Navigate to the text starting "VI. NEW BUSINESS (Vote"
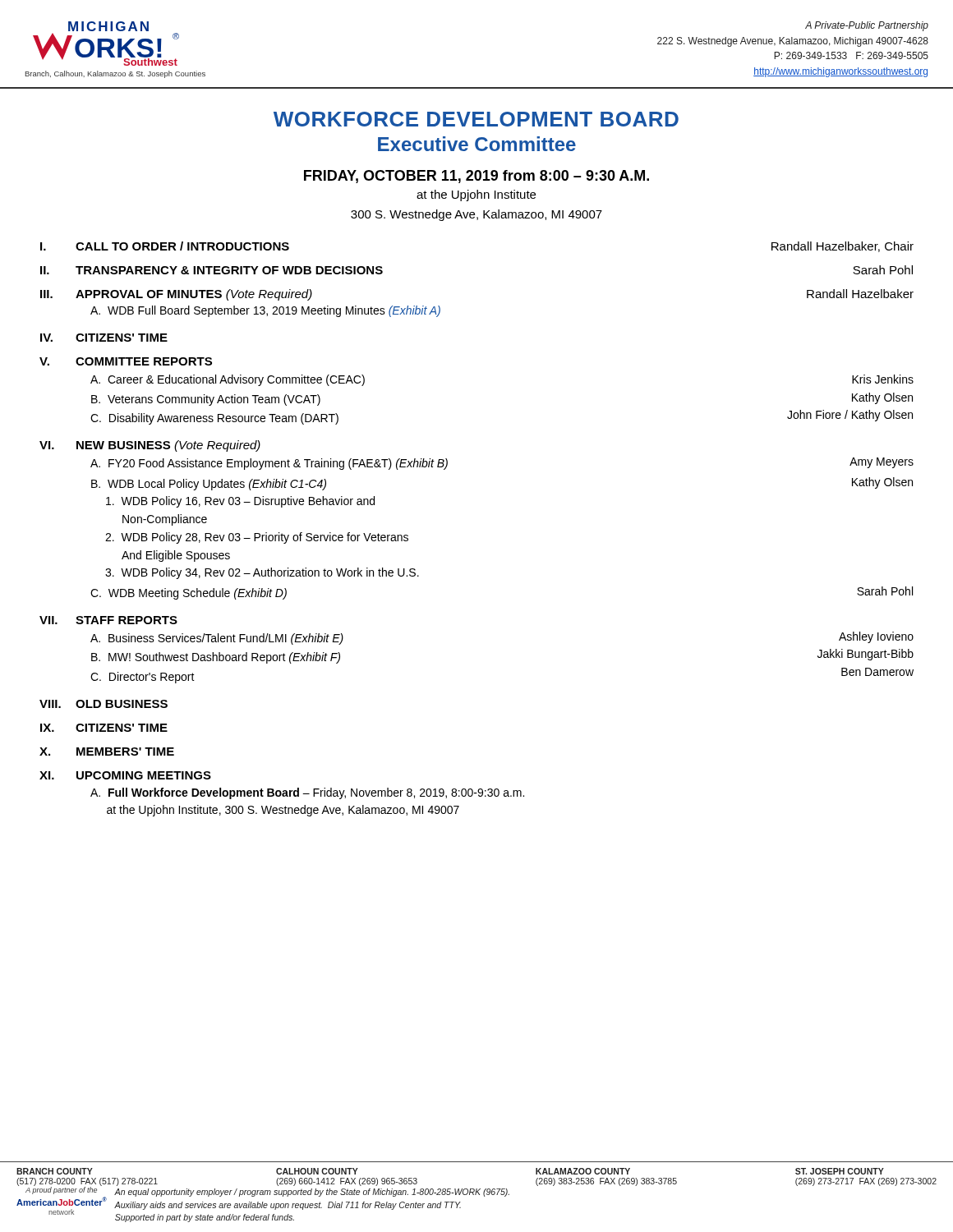This screenshot has height=1232, width=953. pos(150,446)
